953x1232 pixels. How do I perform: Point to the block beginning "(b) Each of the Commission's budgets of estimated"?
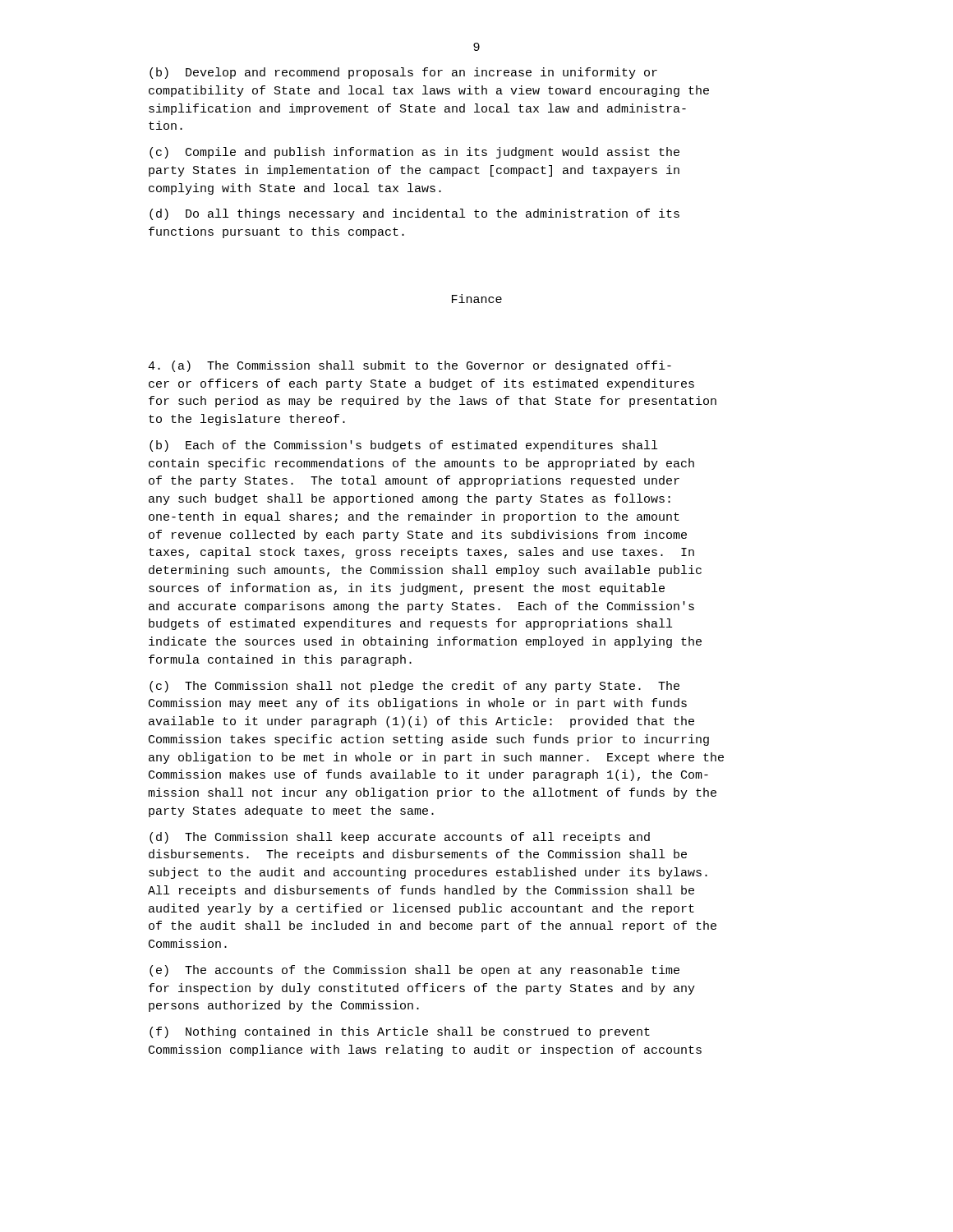click(x=425, y=553)
